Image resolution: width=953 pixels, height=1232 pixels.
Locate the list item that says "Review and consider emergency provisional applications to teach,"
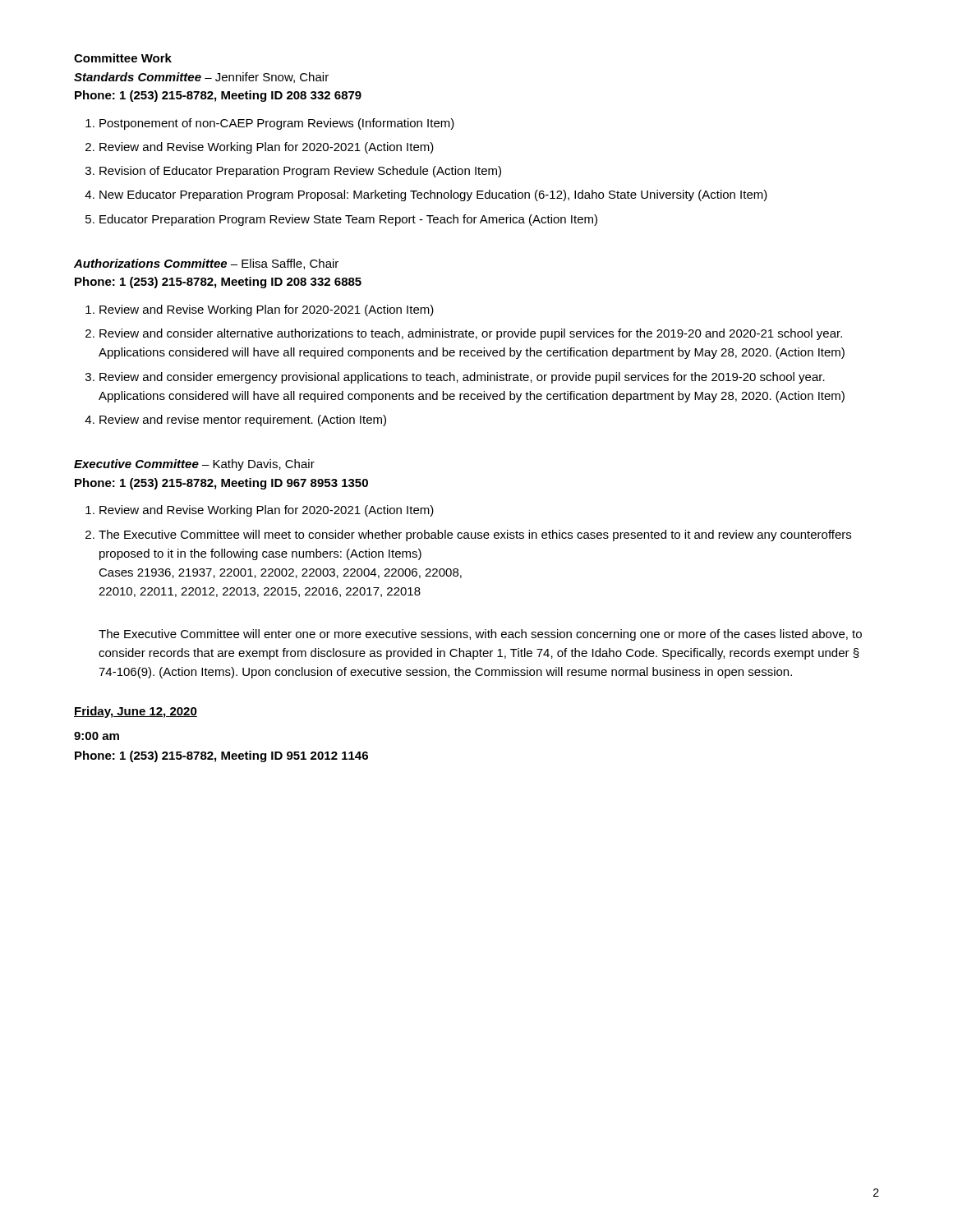coord(489,386)
